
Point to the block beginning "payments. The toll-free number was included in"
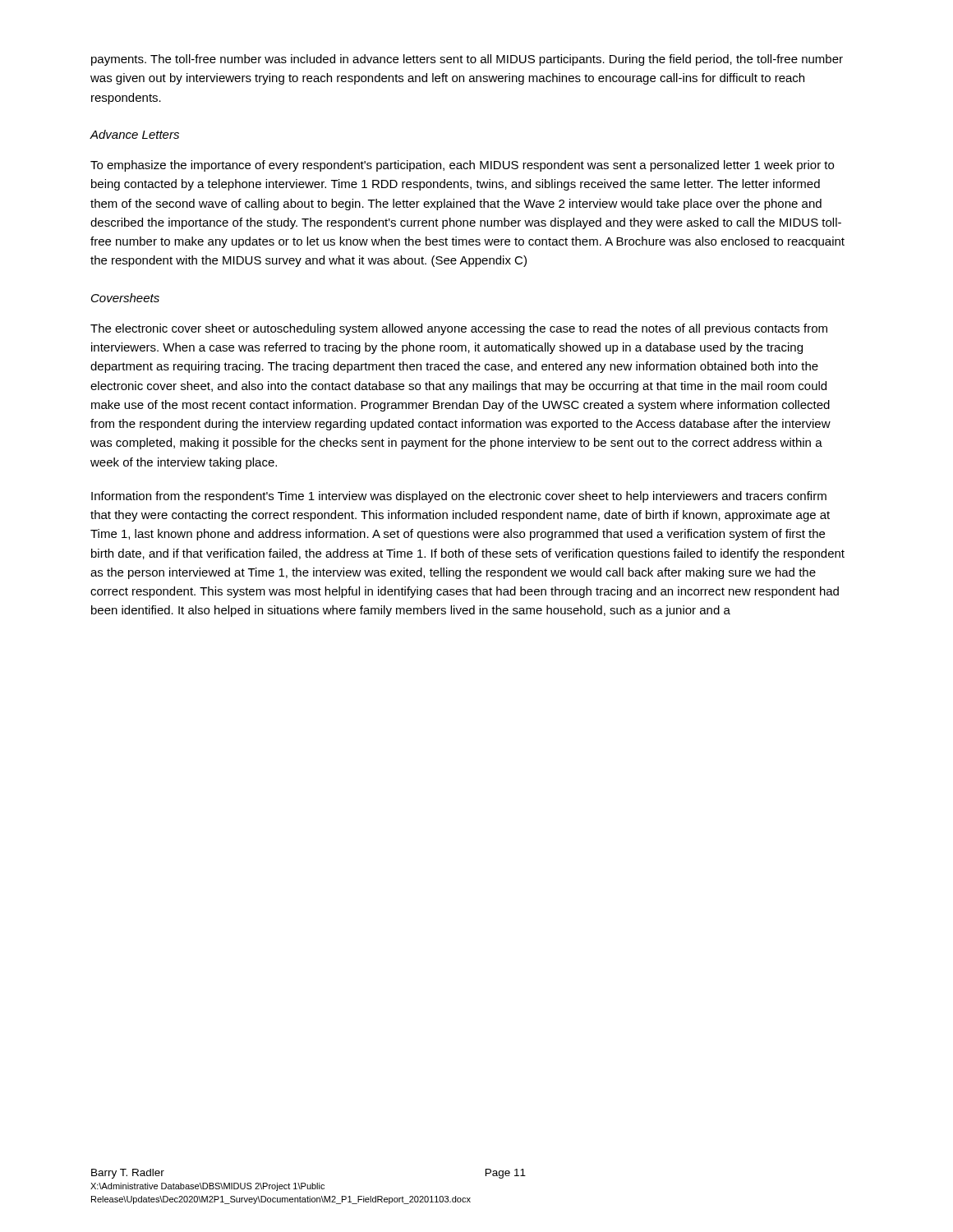(x=467, y=78)
